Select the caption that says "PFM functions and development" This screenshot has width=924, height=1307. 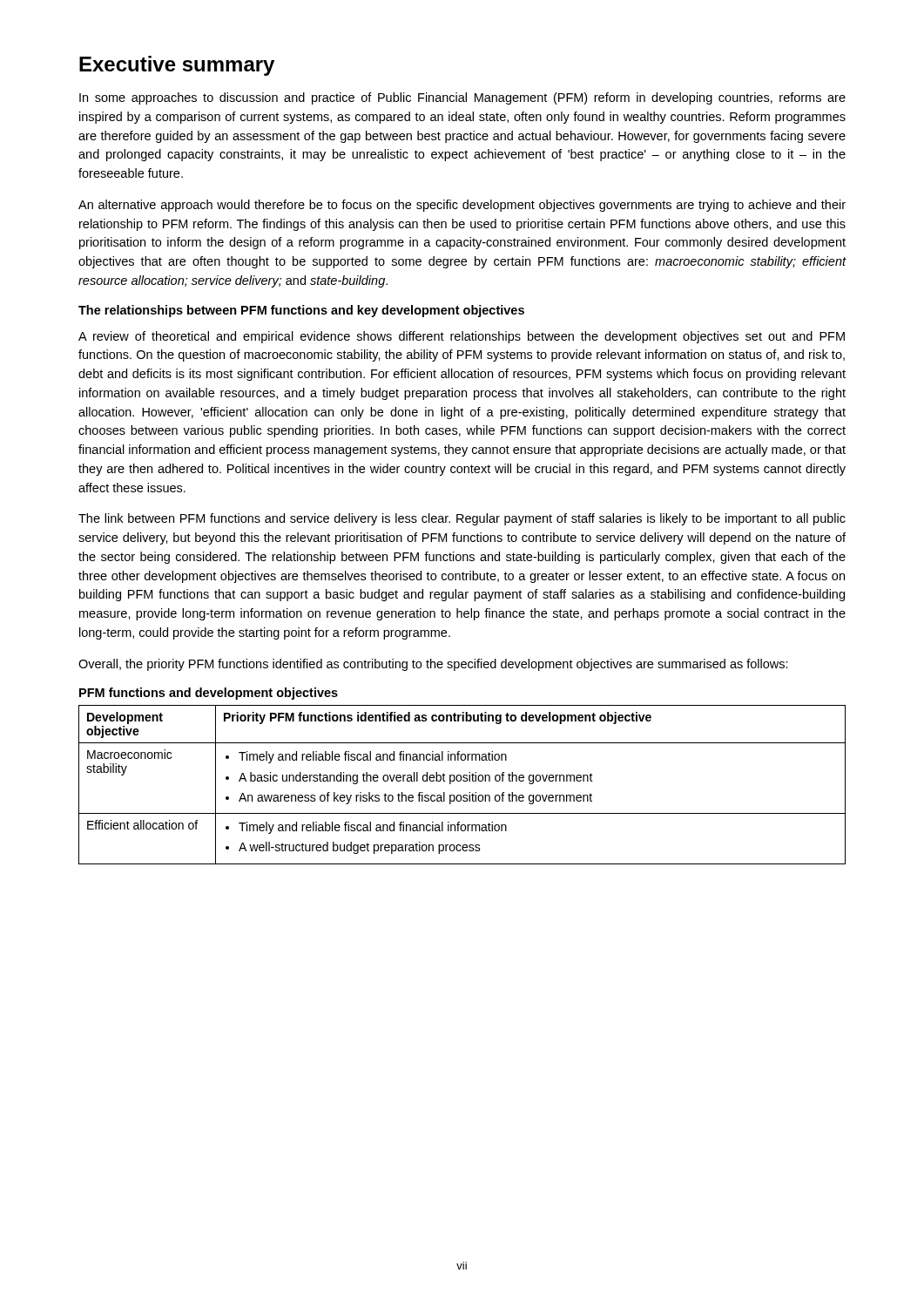pos(208,693)
